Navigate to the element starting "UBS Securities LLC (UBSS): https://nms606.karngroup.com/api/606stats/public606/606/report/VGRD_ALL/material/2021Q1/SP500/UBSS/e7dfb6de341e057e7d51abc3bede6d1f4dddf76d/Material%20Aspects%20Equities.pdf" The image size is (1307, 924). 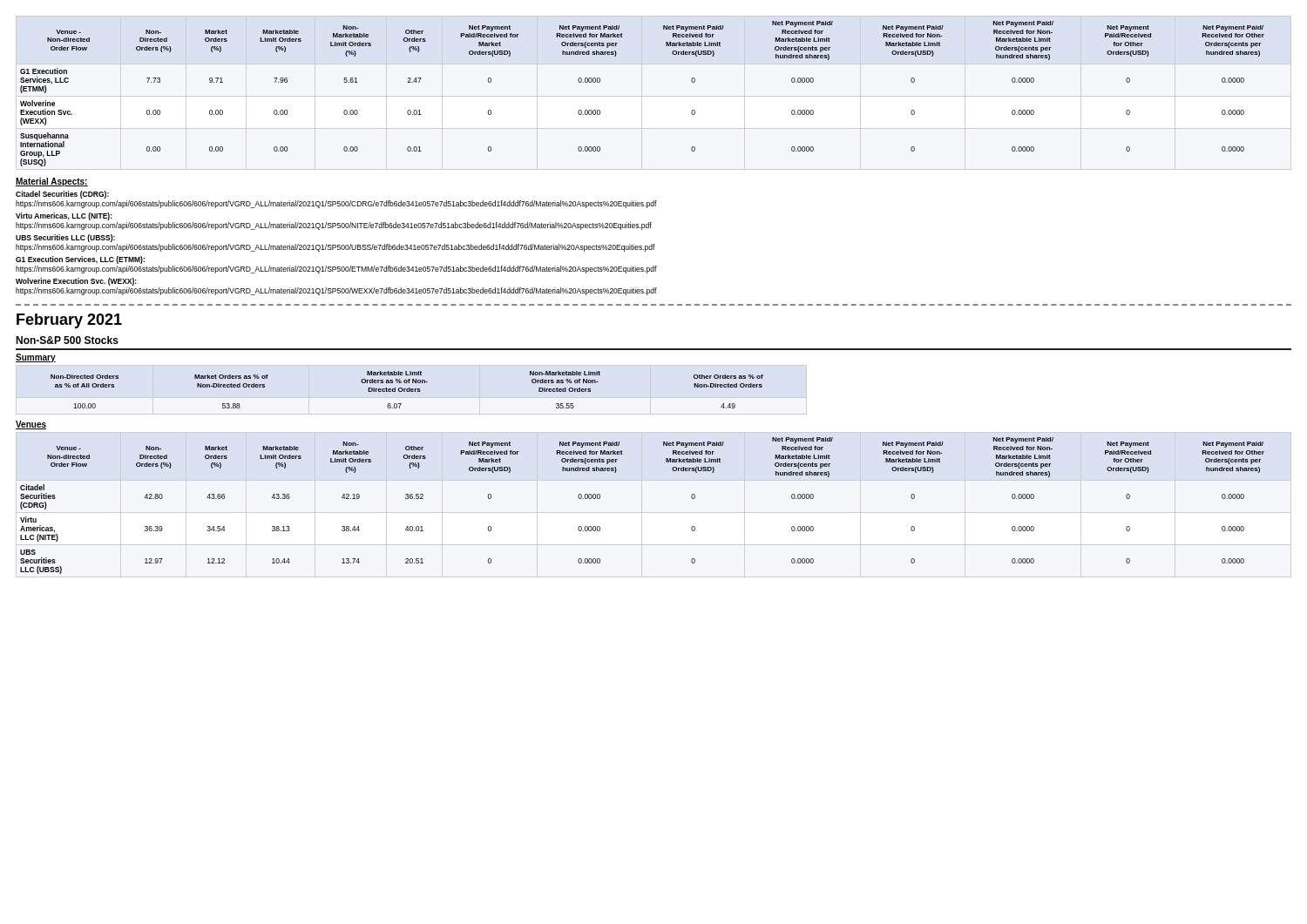335,243
